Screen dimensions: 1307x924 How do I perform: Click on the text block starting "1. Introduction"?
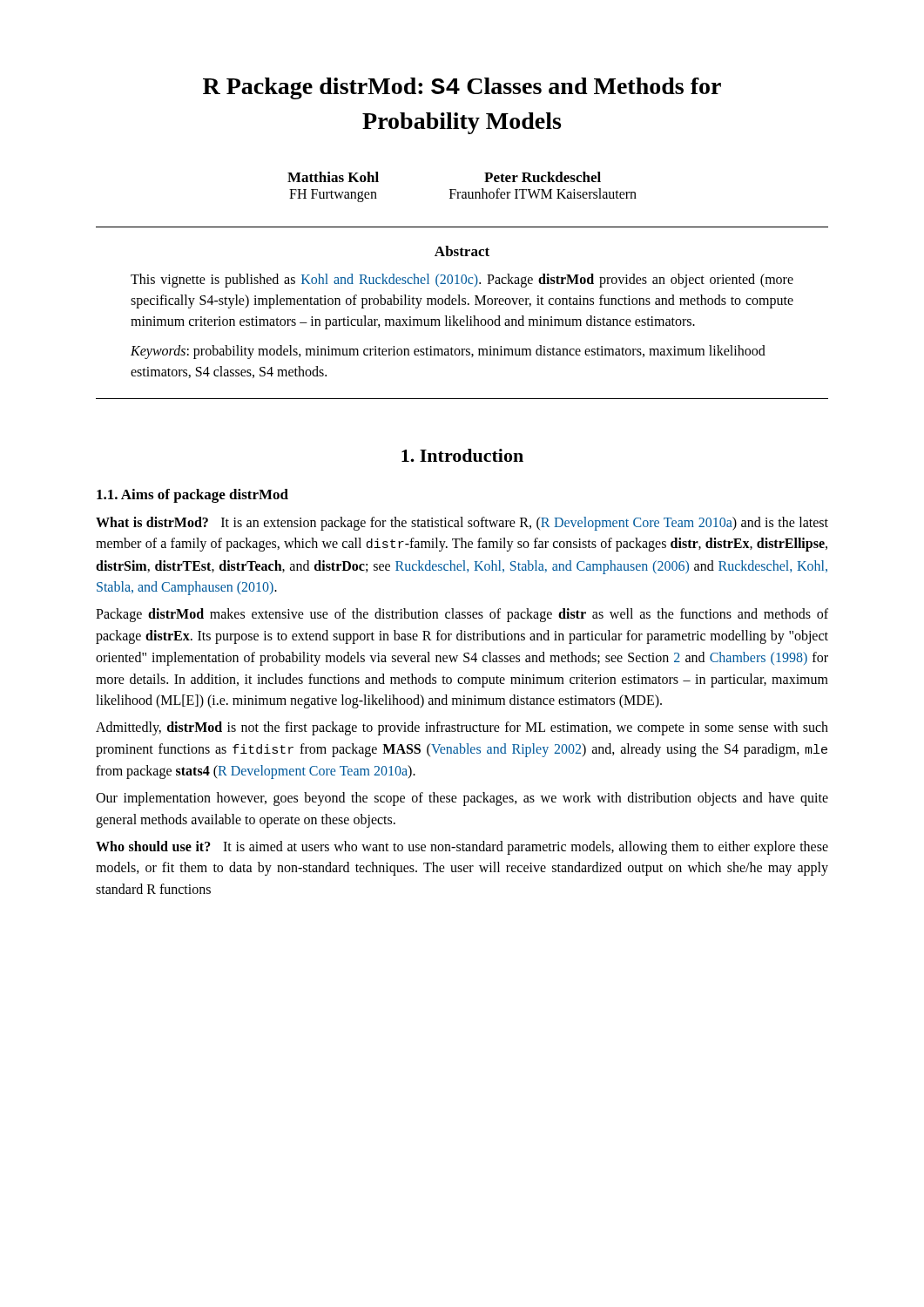[462, 455]
